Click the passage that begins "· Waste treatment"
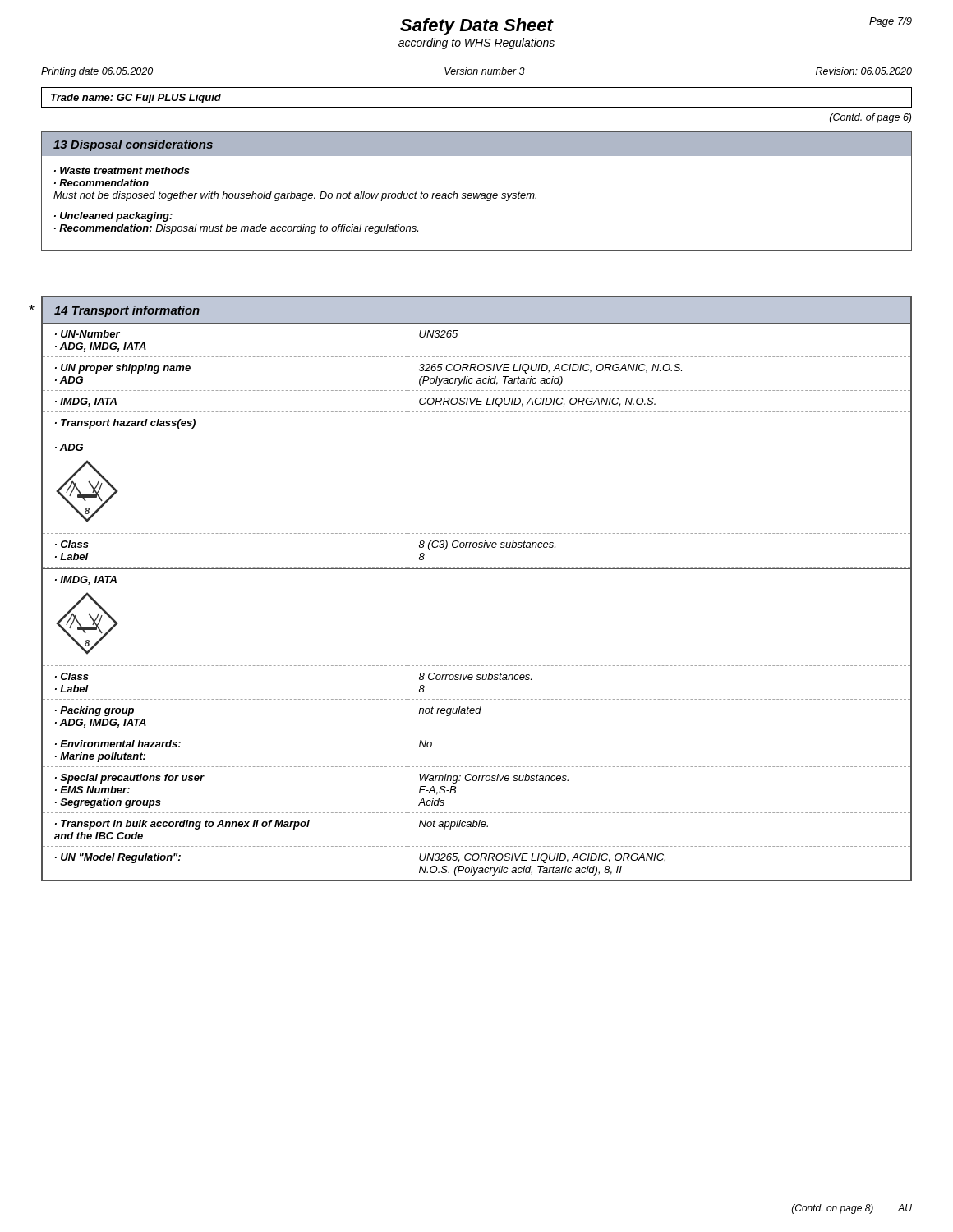Viewport: 953px width, 1232px height. pyautogui.click(x=296, y=183)
